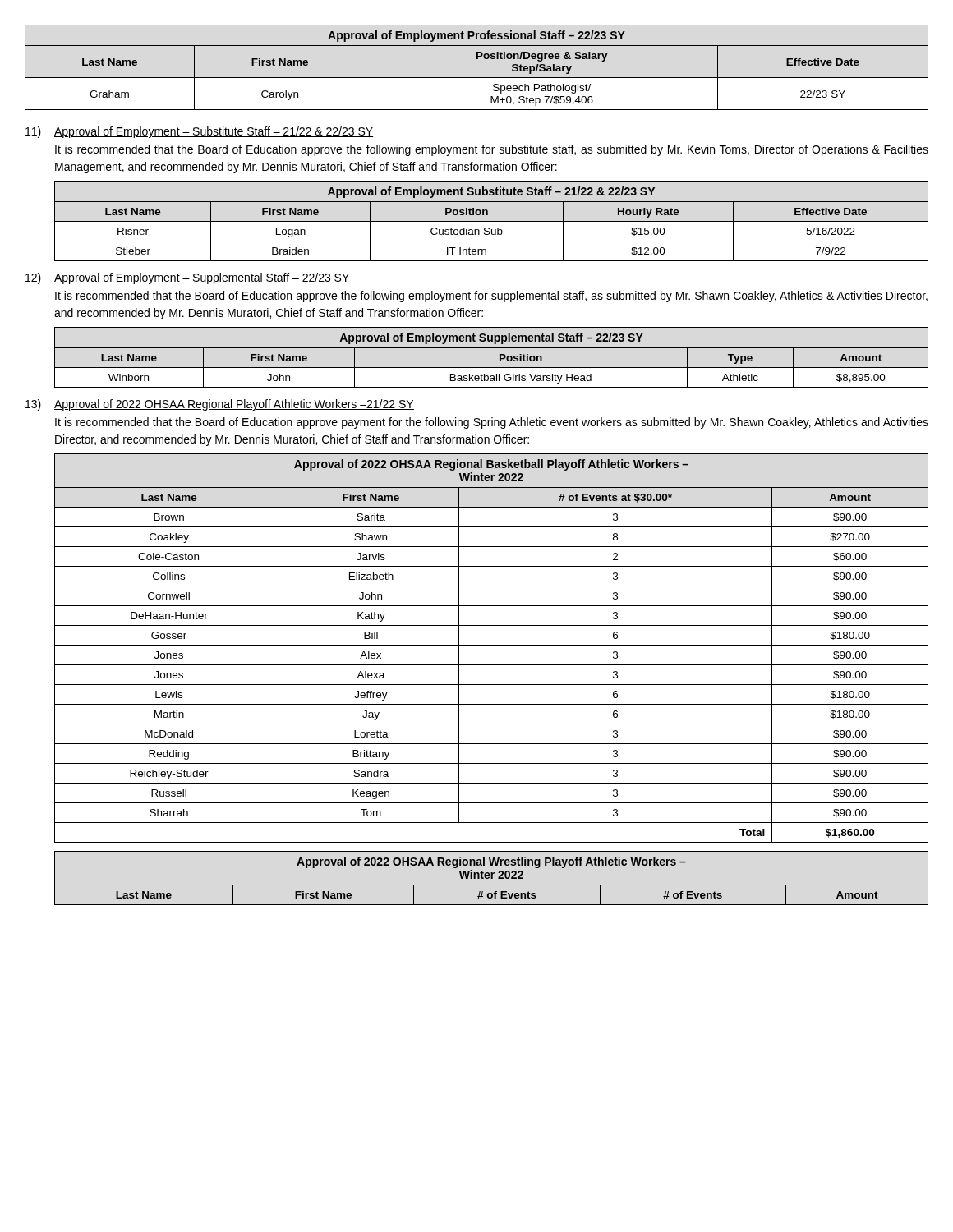The image size is (953, 1232).
Task: Navigate to the region starting "13) Approval of 2022 OHSAA"
Action: [x=219, y=404]
